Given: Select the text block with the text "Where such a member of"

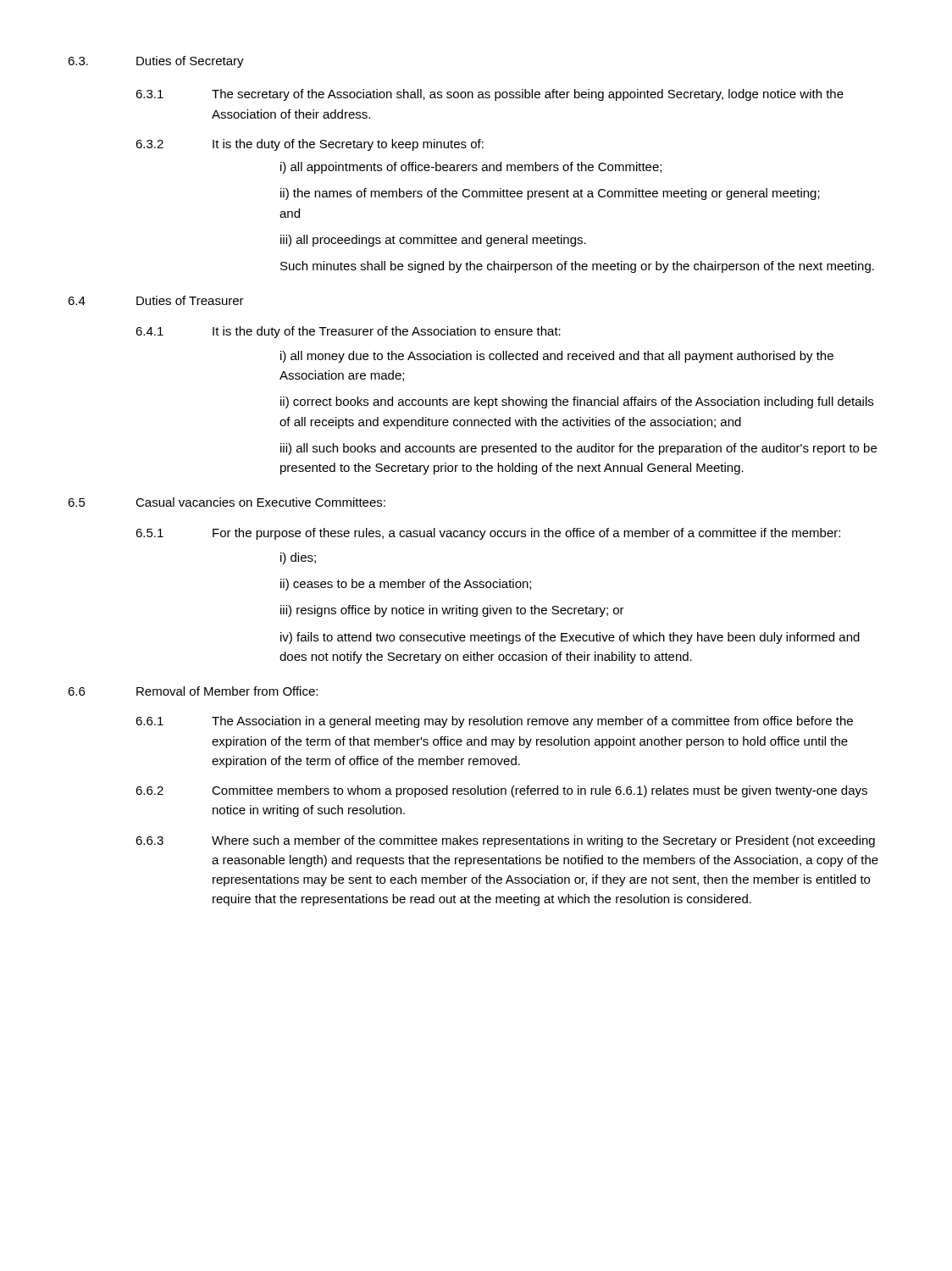Looking at the screenshot, I should [x=545, y=869].
